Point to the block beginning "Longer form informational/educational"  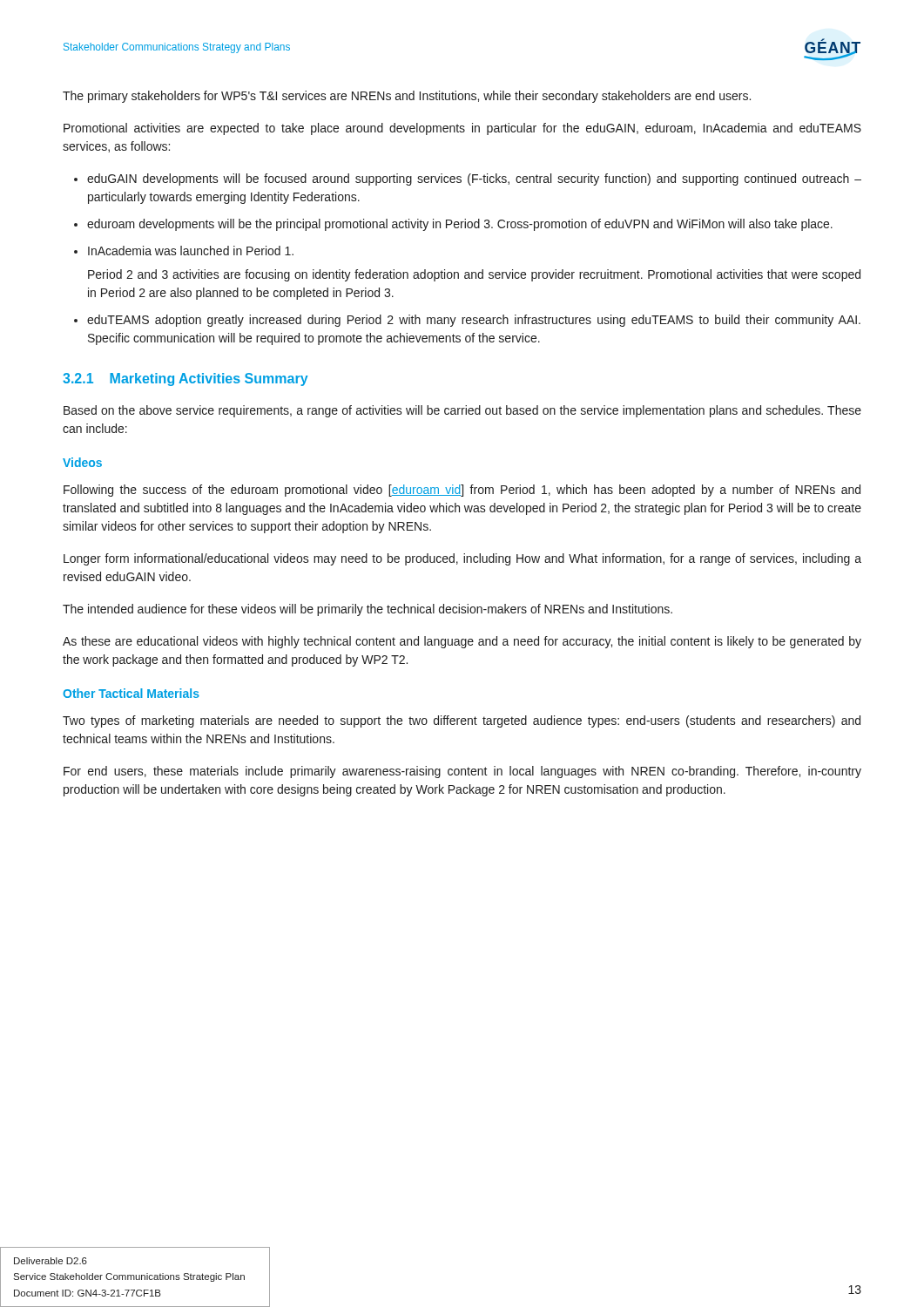[462, 568]
